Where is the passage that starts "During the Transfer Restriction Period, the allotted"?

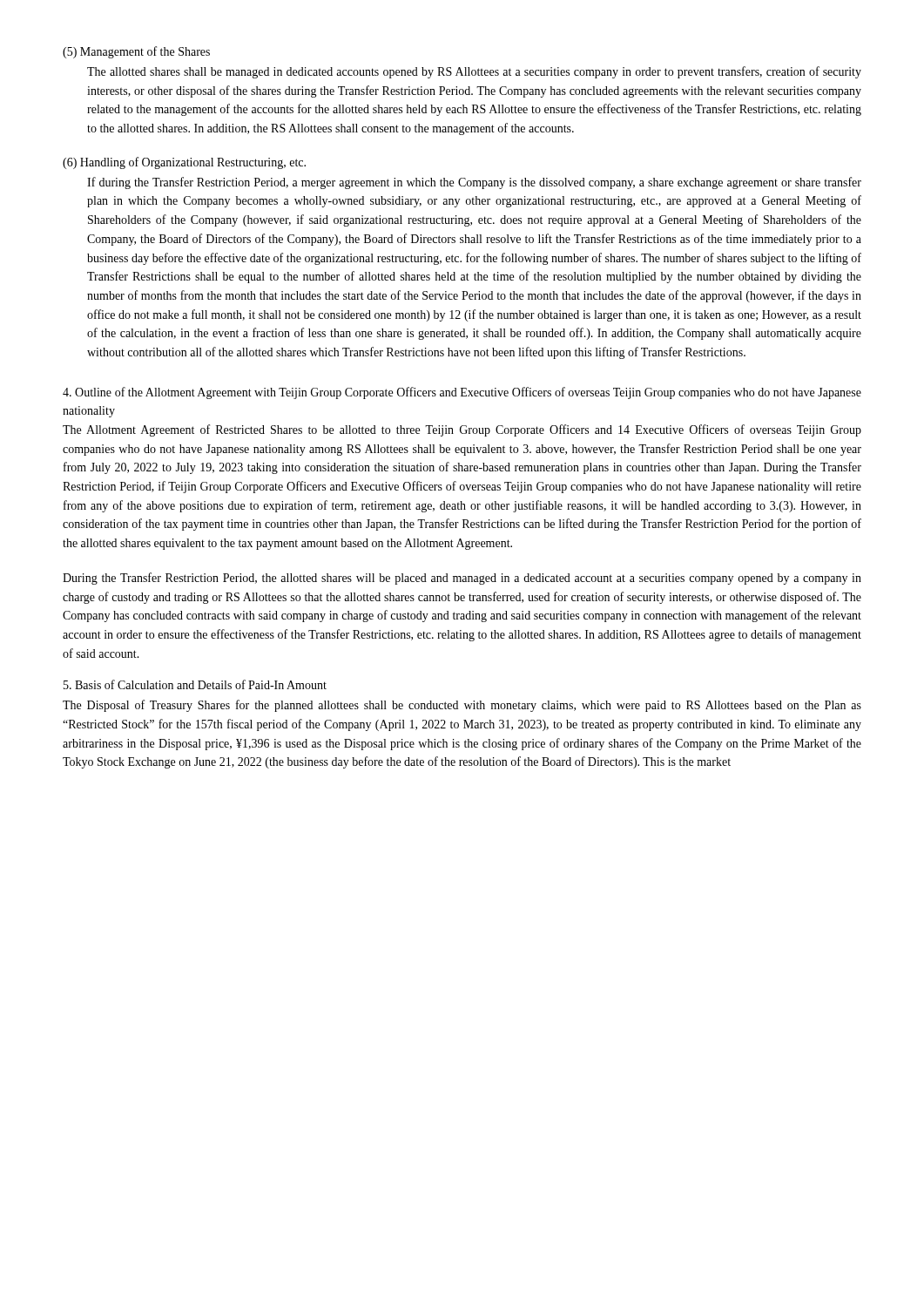pyautogui.click(x=462, y=616)
